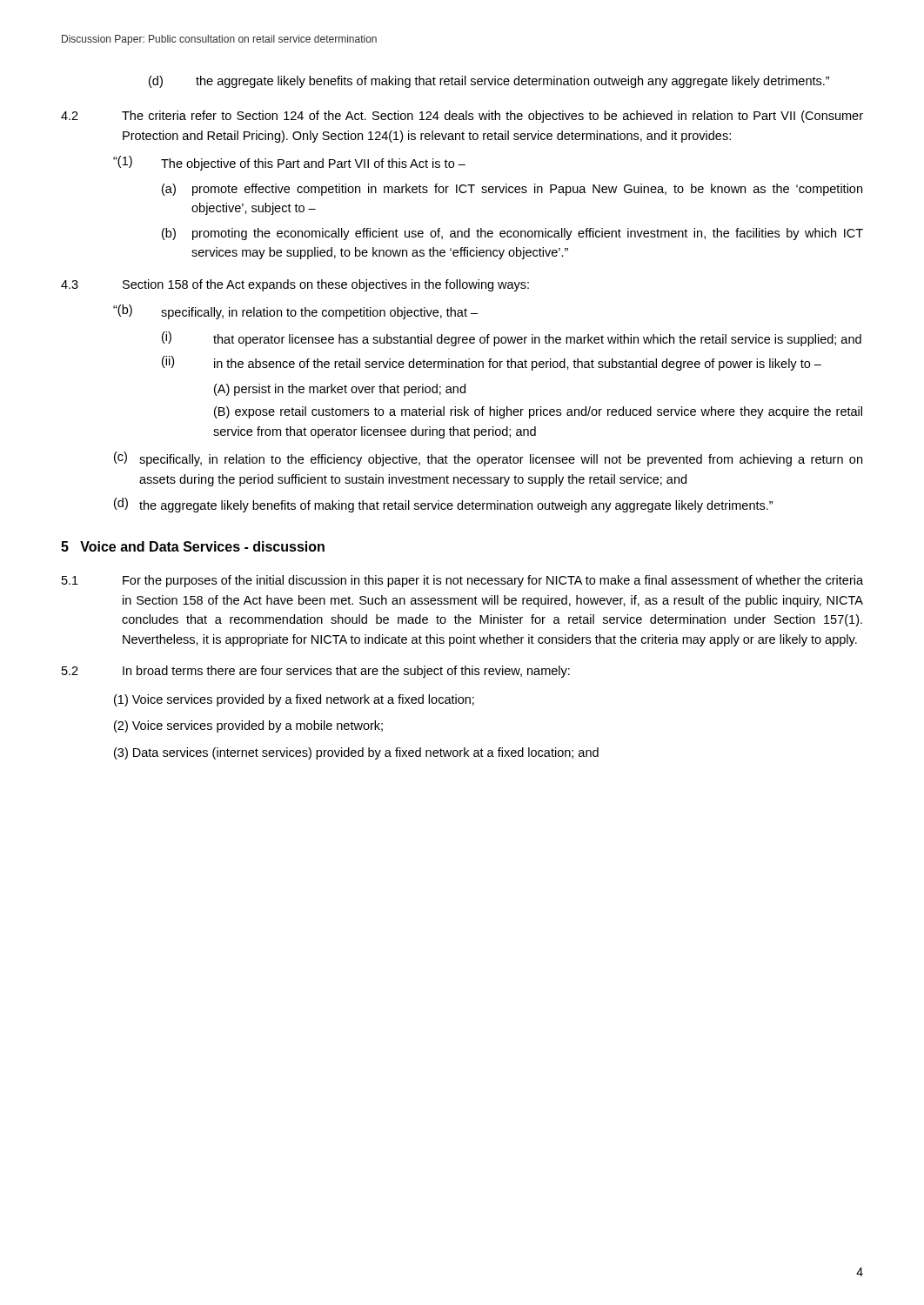The image size is (924, 1305).
Task: Click on the text starting "(i) that operator licensee has"
Action: (512, 339)
